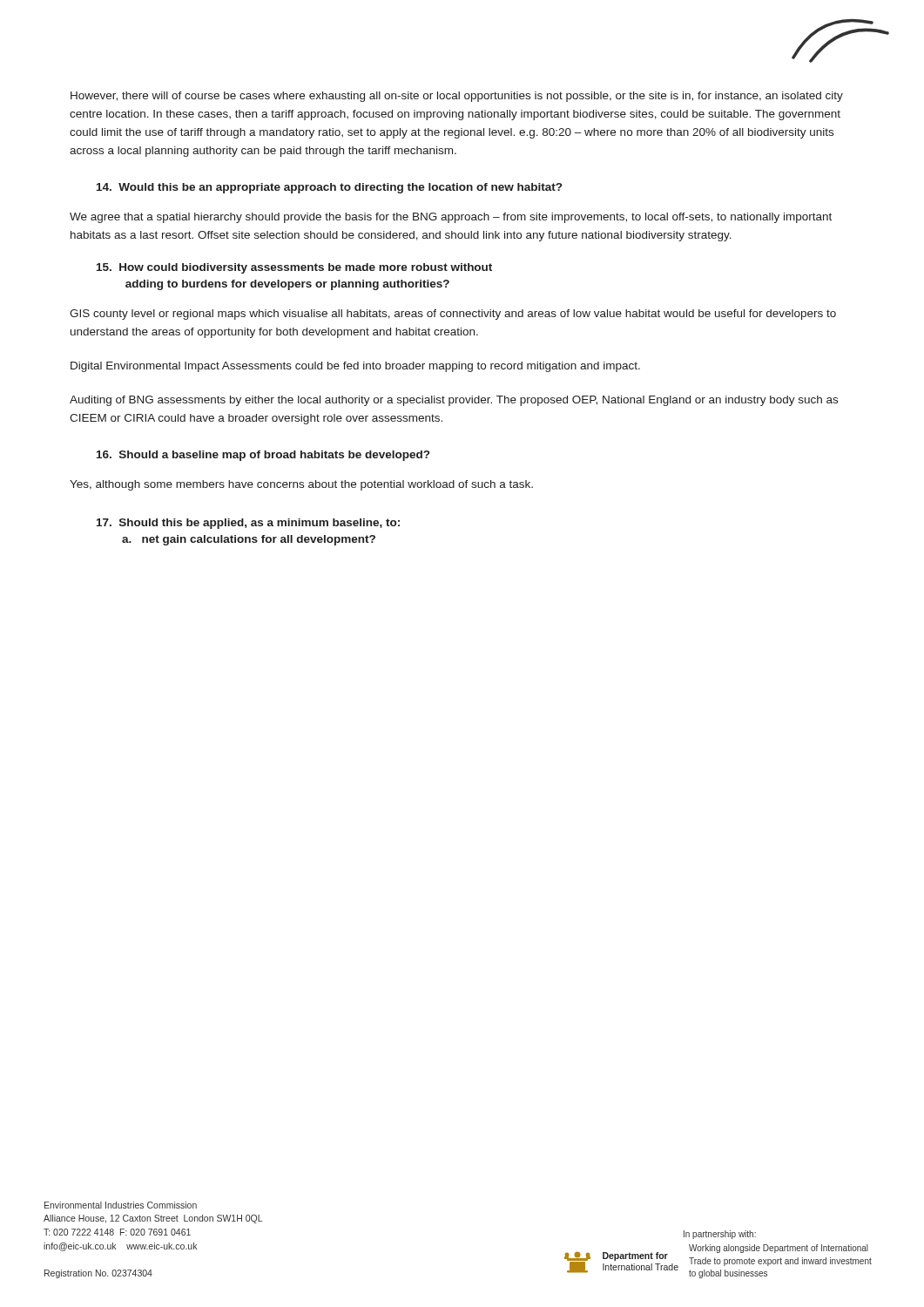Screen dimensions: 1307x924
Task: Click on the text block containing "However, there will of course be"
Action: tap(456, 123)
